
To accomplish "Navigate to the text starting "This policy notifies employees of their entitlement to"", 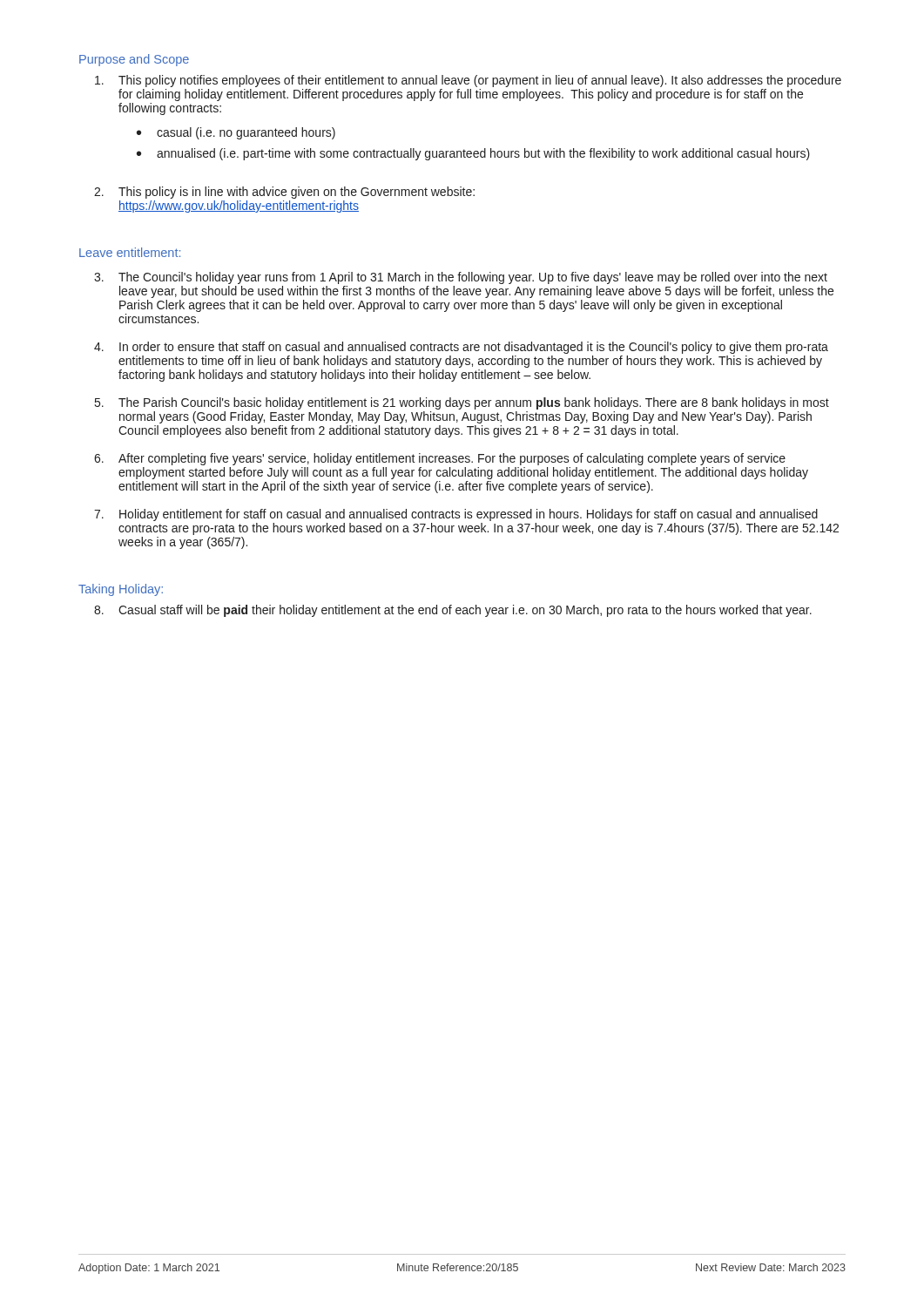I will 468,81.
